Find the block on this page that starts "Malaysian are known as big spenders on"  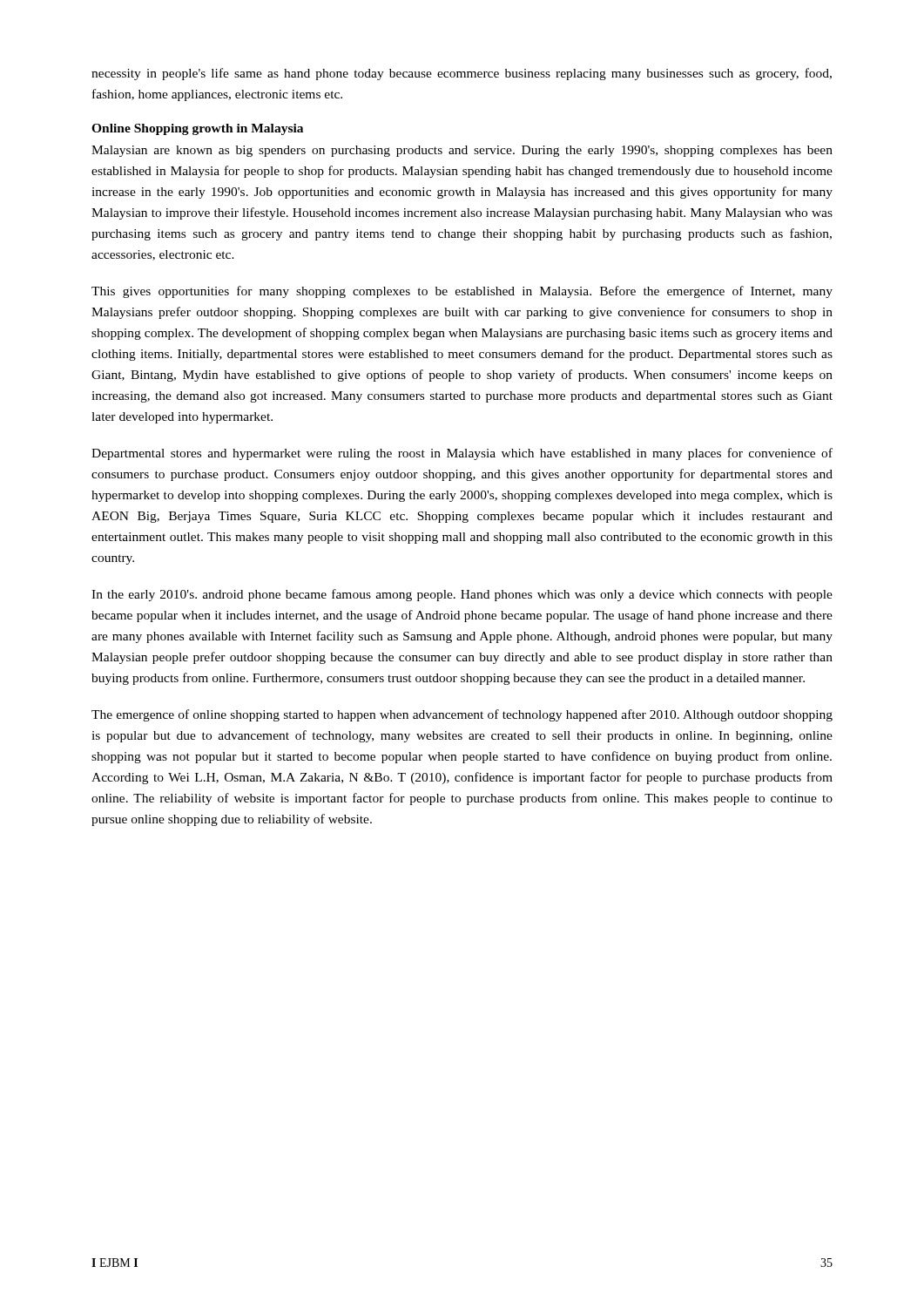coord(462,202)
